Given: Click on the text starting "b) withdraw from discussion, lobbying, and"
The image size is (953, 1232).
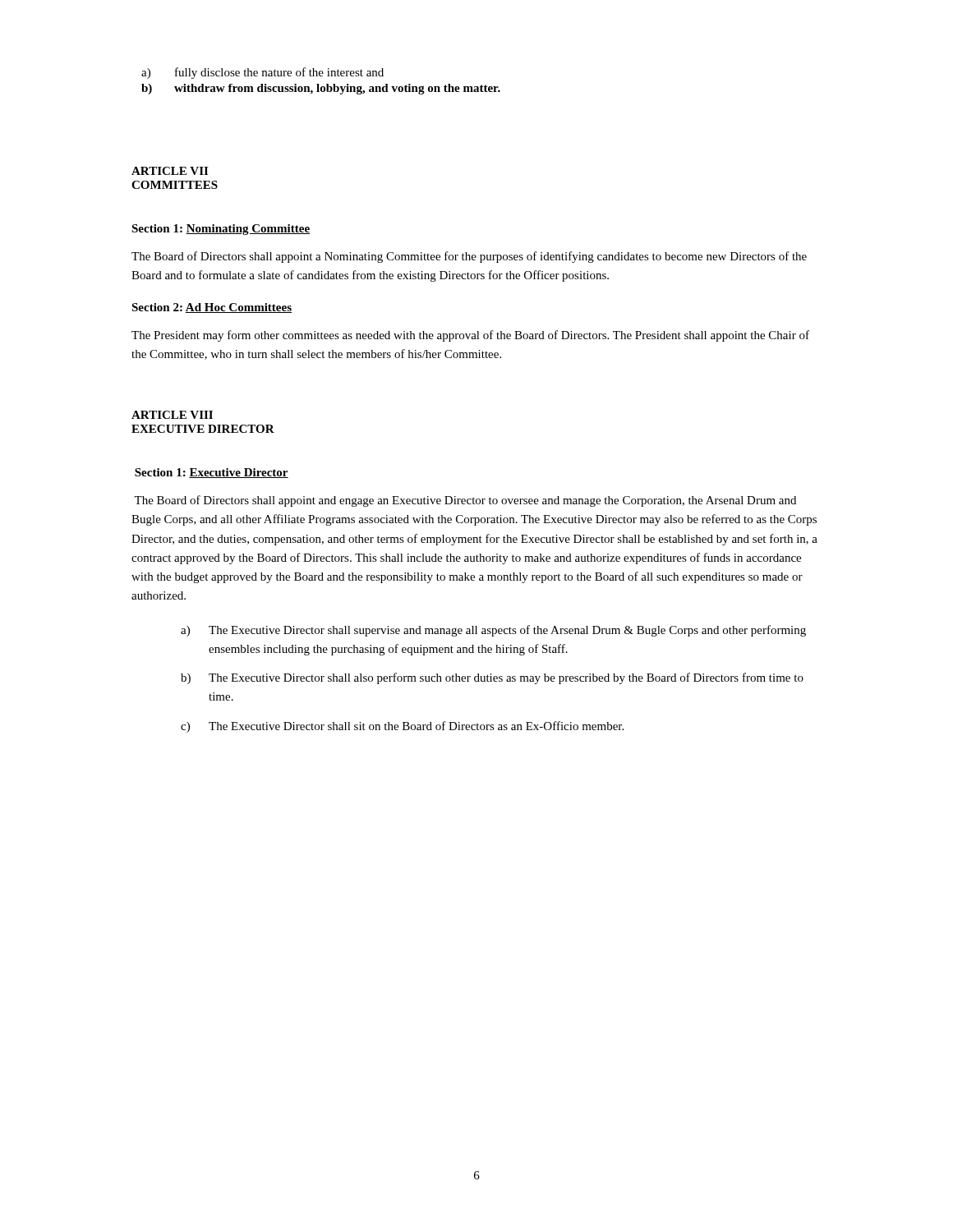Looking at the screenshot, I should click(316, 88).
